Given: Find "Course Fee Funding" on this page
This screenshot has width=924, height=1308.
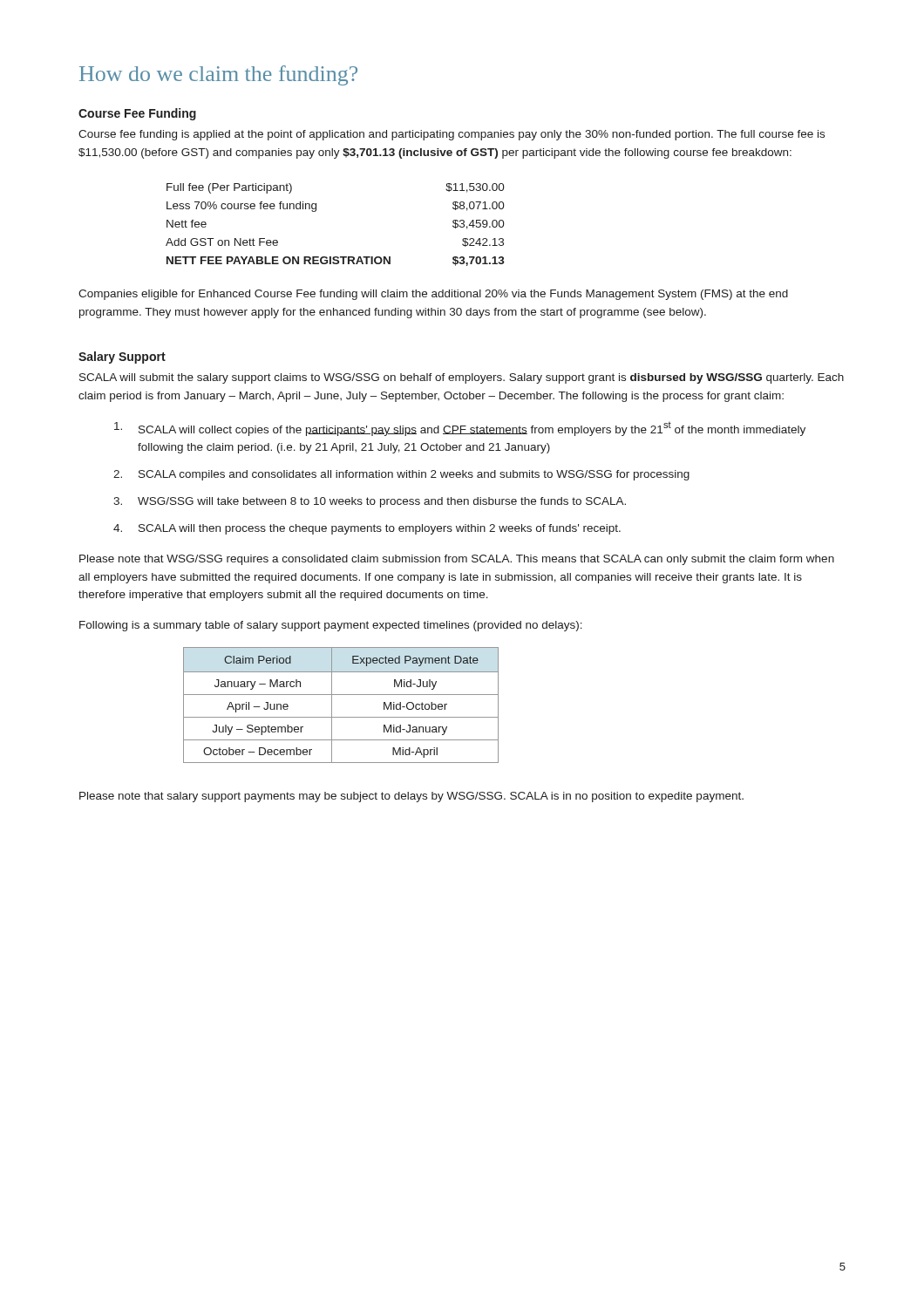Looking at the screenshot, I should (x=137, y=114).
